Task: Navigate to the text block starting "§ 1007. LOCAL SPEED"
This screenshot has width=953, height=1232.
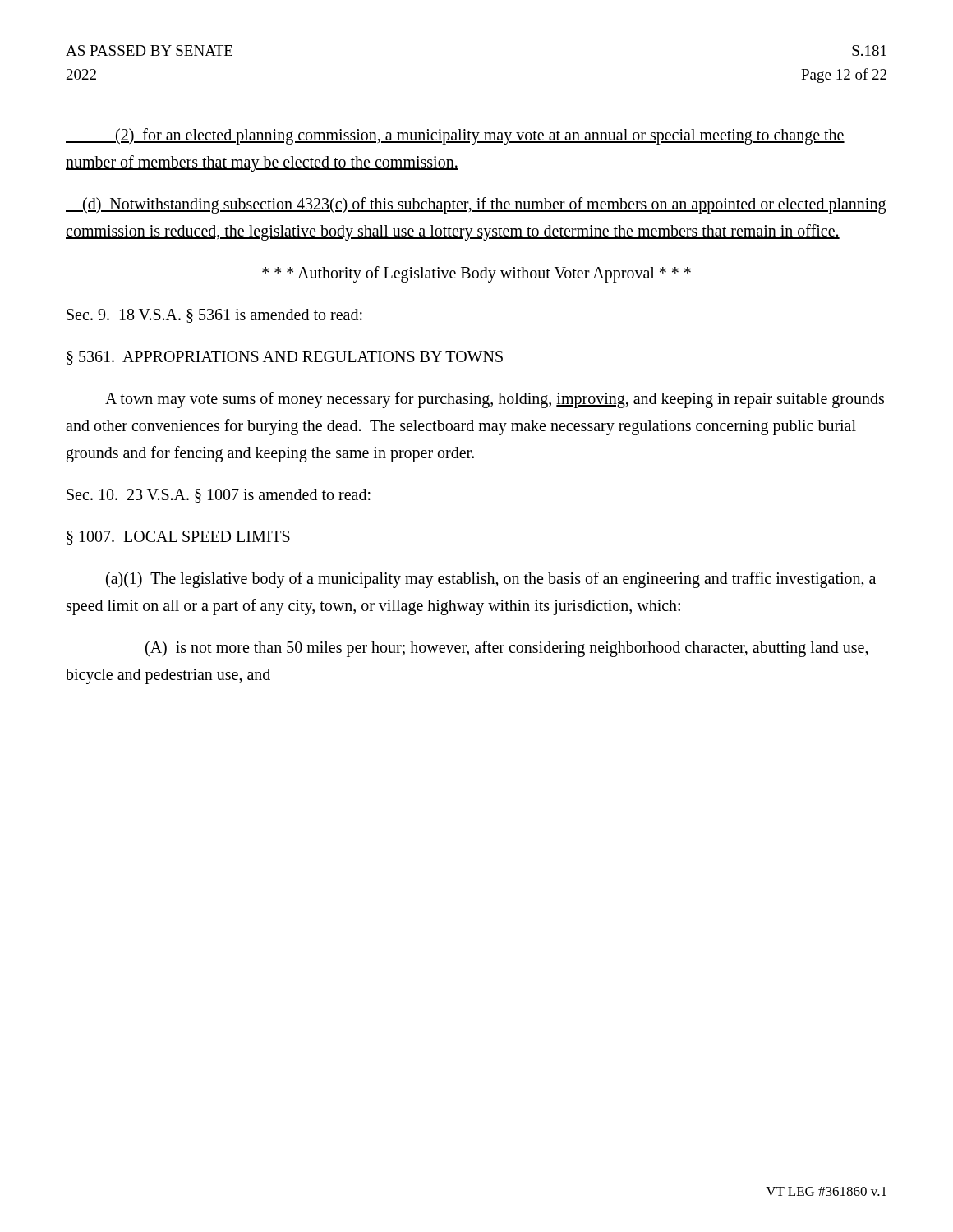Action: [x=178, y=536]
